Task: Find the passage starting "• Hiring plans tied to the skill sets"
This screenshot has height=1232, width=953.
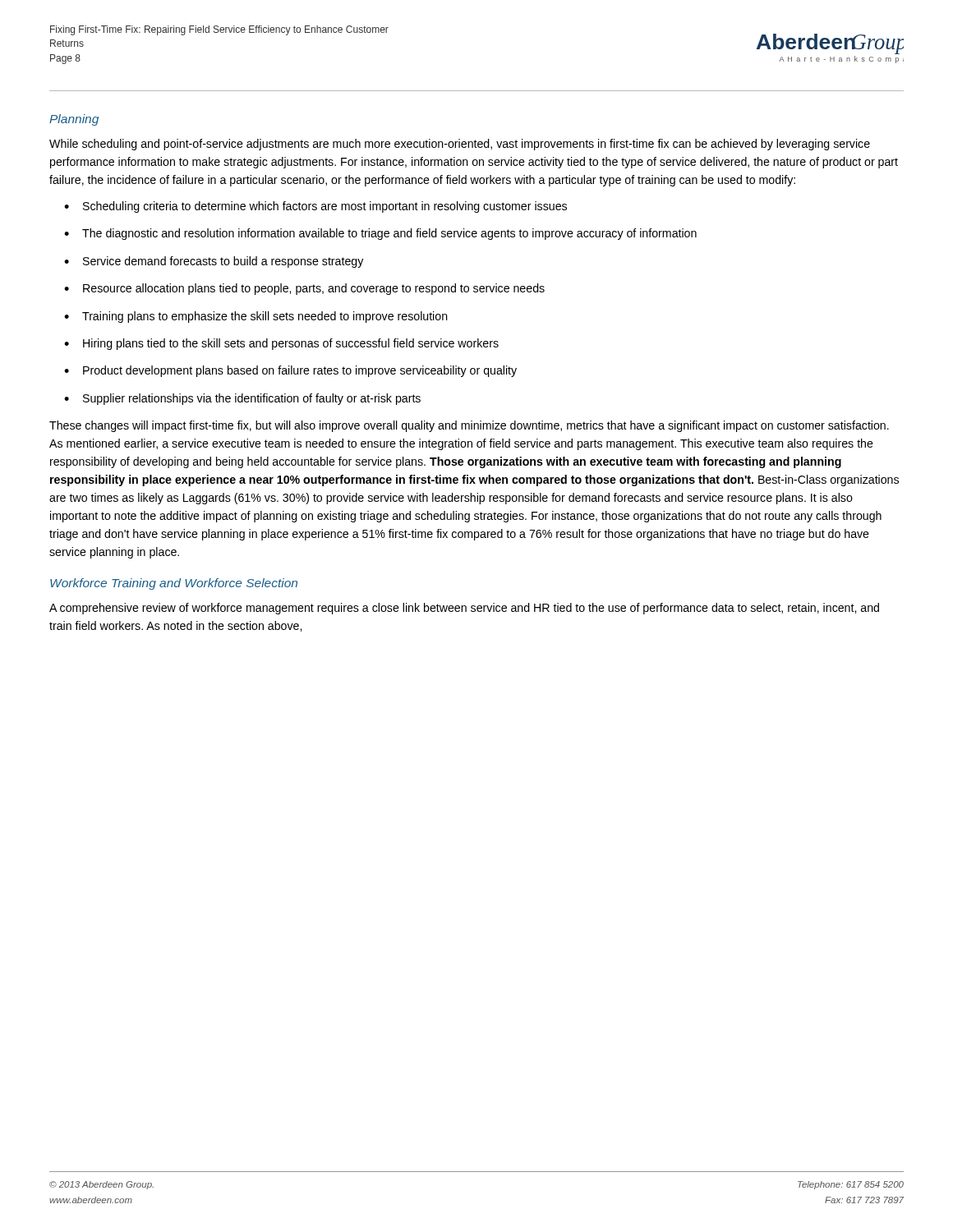Action: [476, 344]
